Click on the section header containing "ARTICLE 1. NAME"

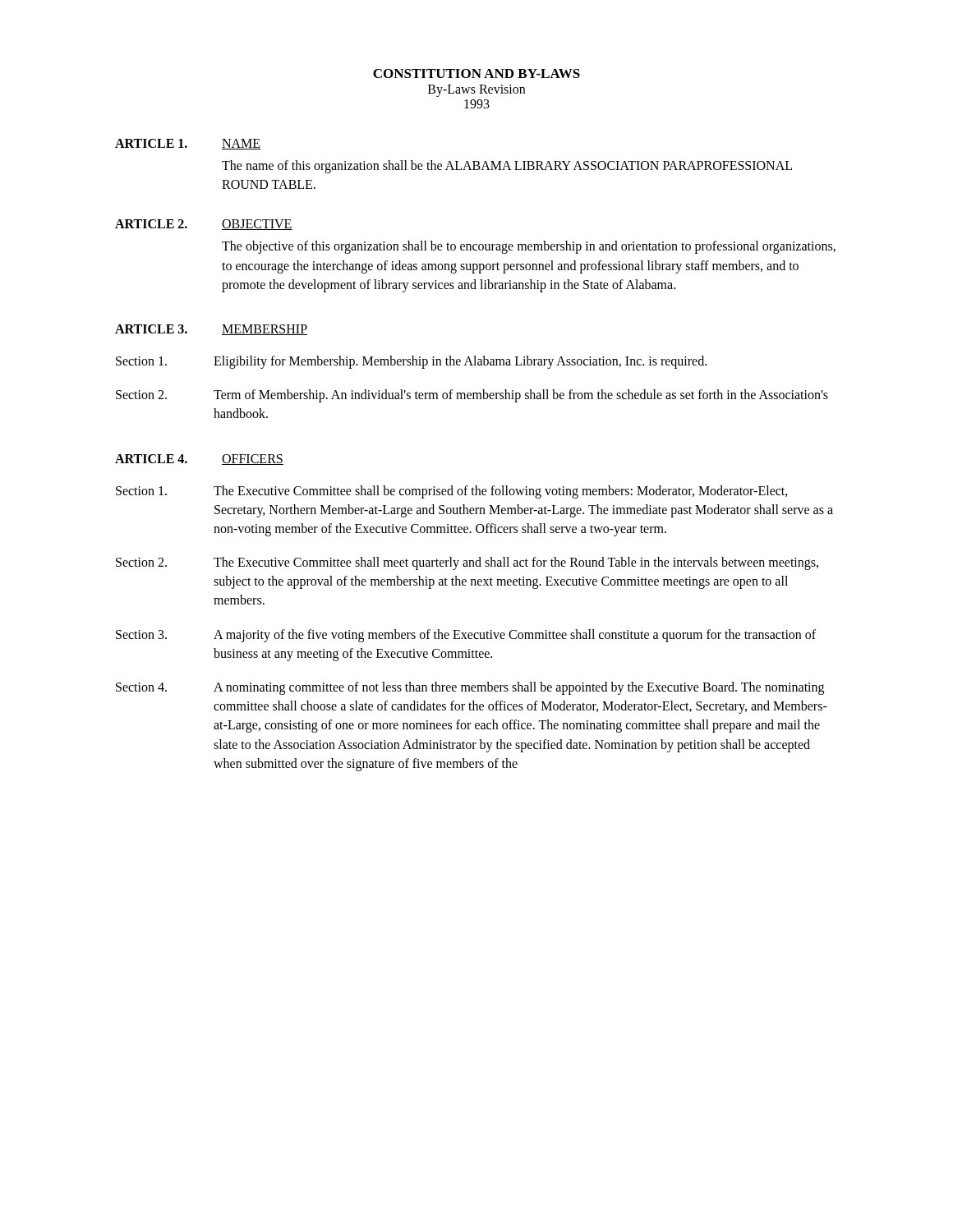point(188,144)
